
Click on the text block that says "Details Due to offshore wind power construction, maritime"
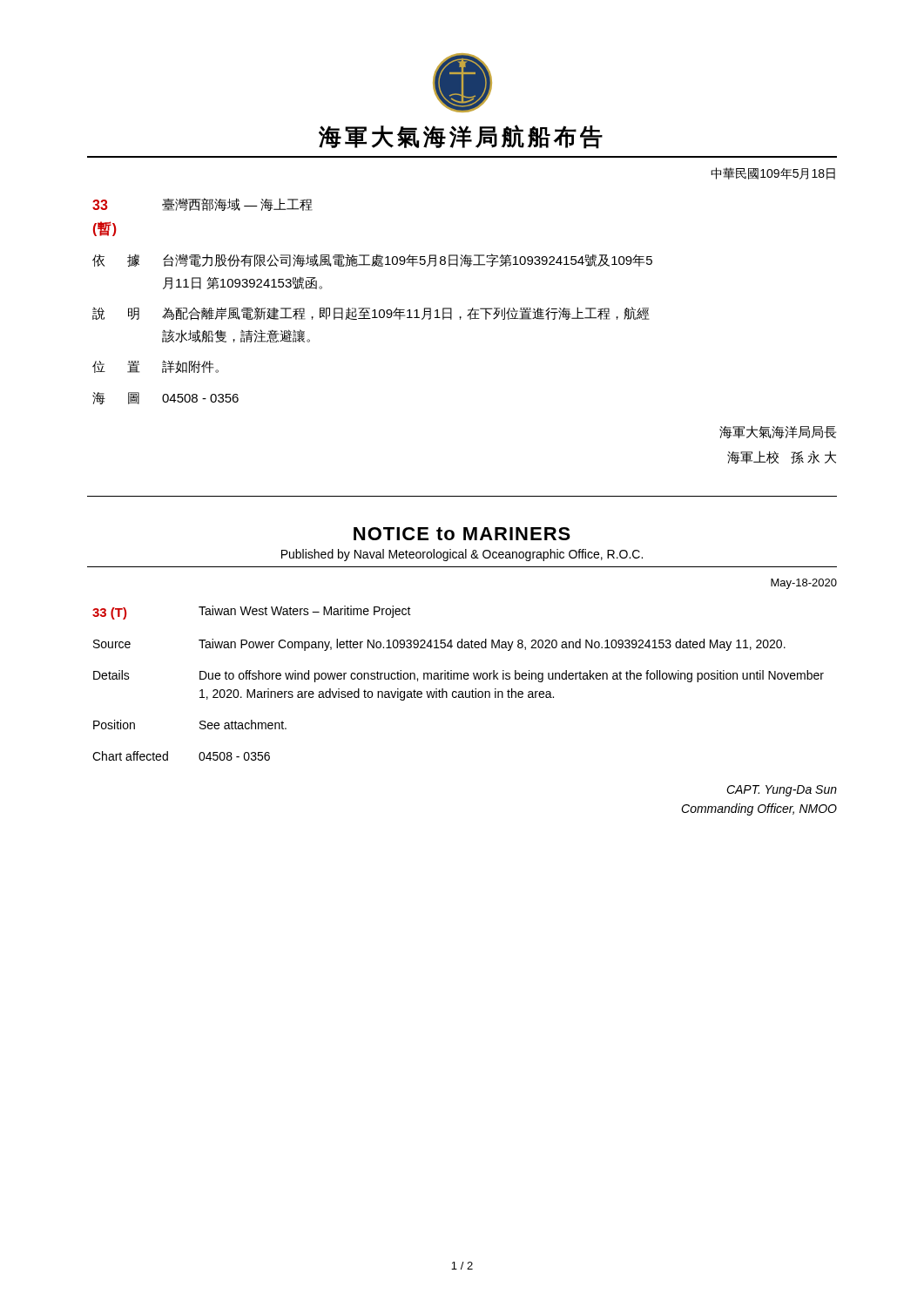tap(462, 685)
